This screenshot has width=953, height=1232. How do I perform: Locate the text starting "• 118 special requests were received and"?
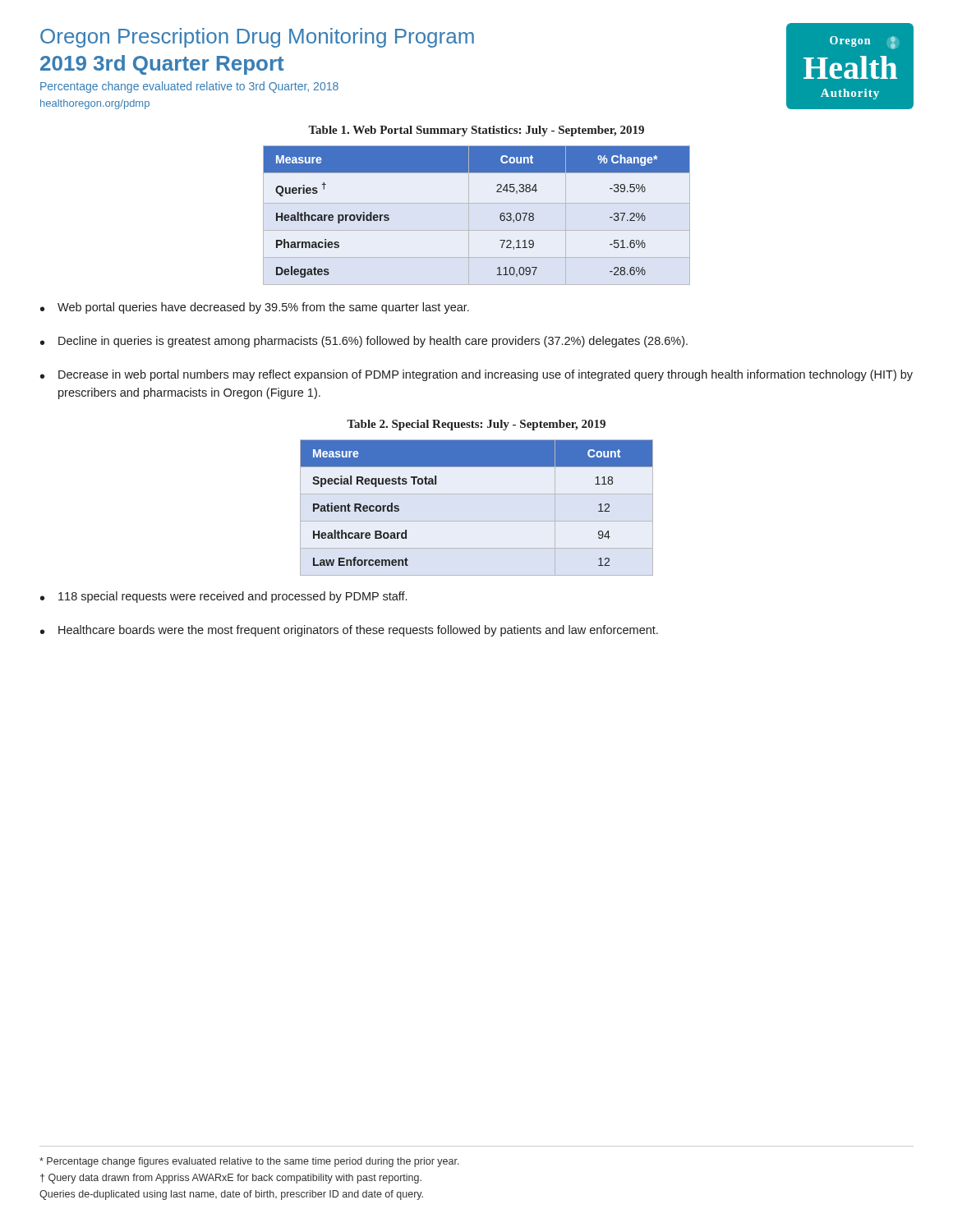[x=223, y=597]
